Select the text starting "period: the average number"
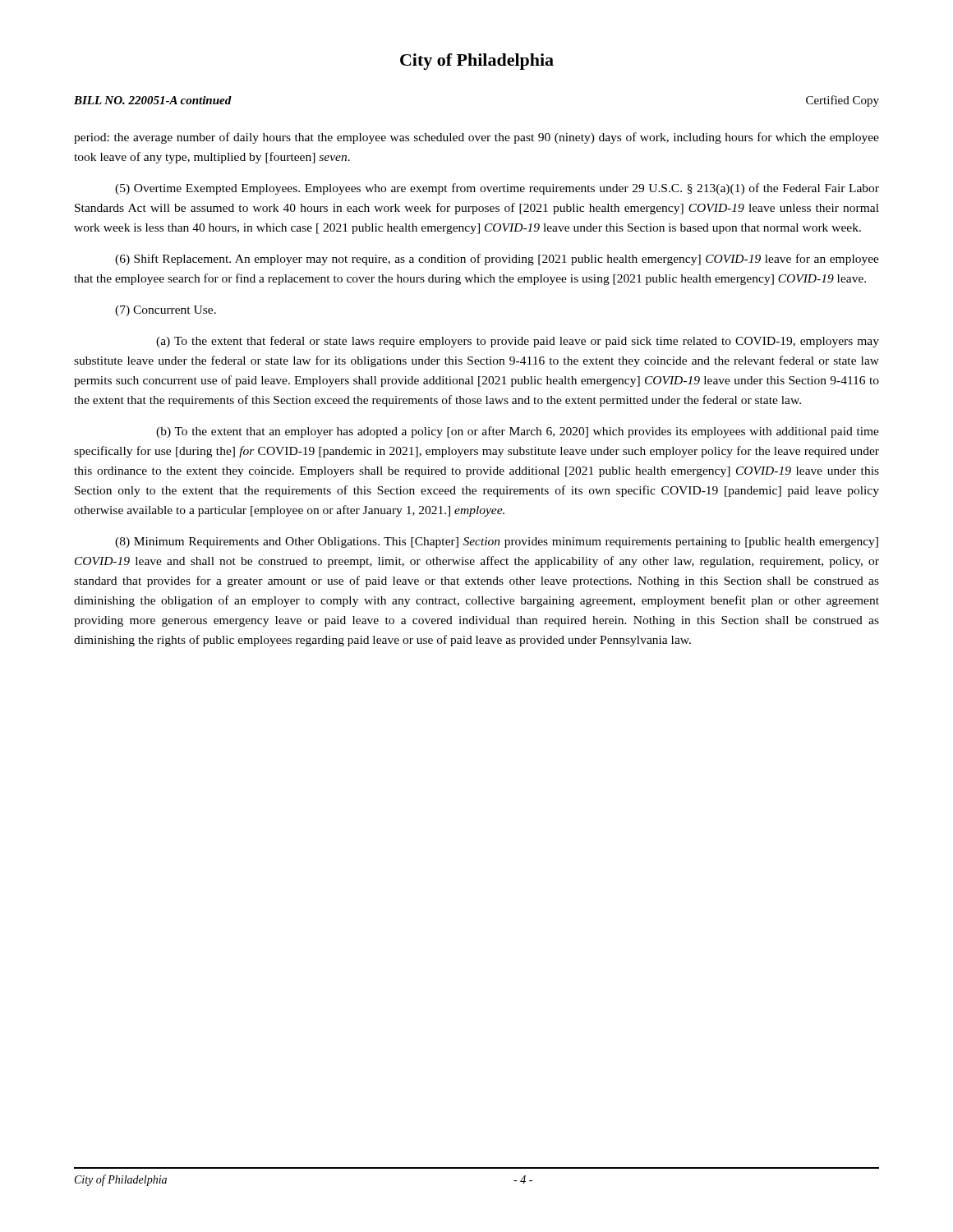The image size is (953, 1232). pos(476,147)
